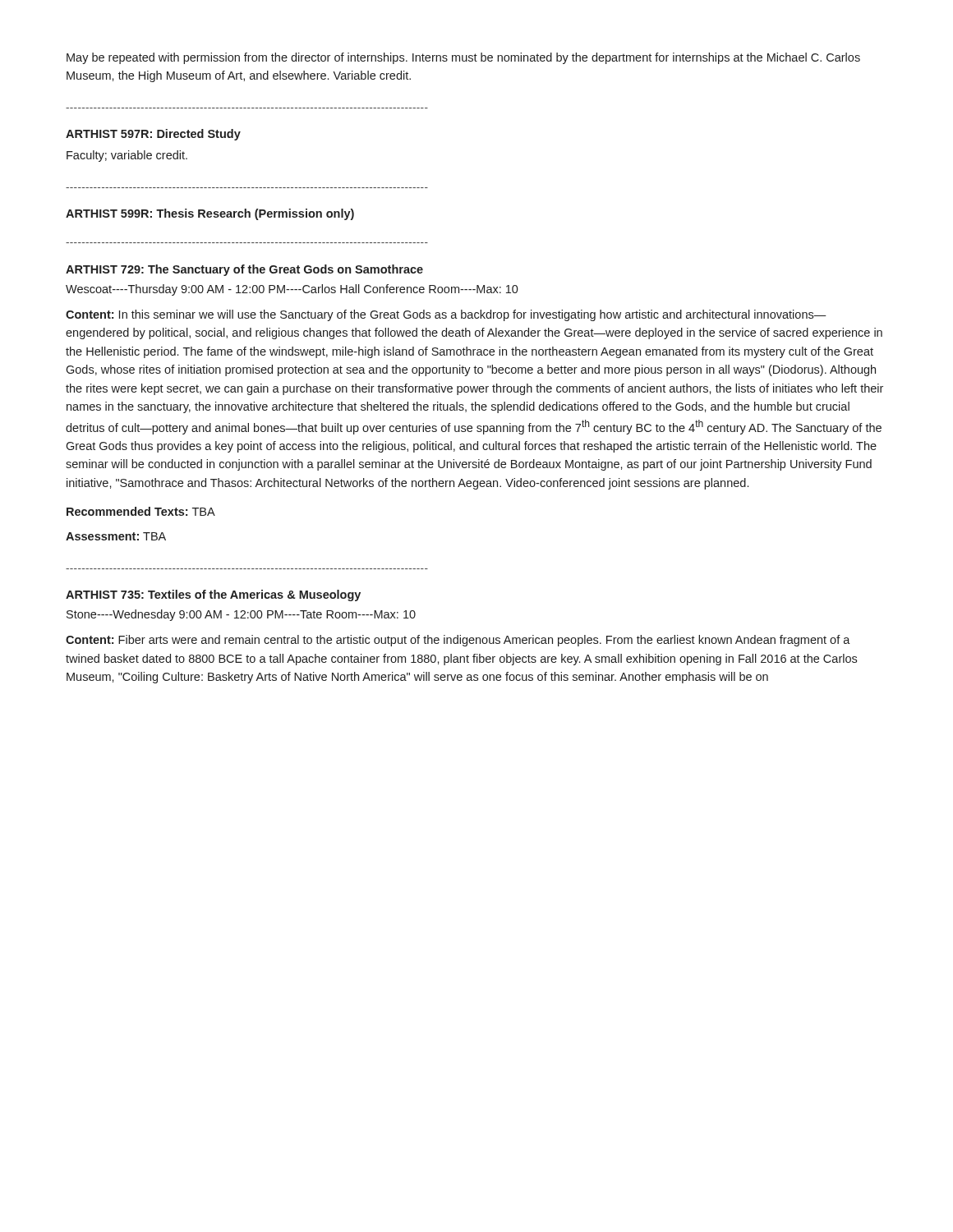Point to the region starting "ARTHIST 599R: Thesis Research"
This screenshot has width=953, height=1232.
(210, 214)
